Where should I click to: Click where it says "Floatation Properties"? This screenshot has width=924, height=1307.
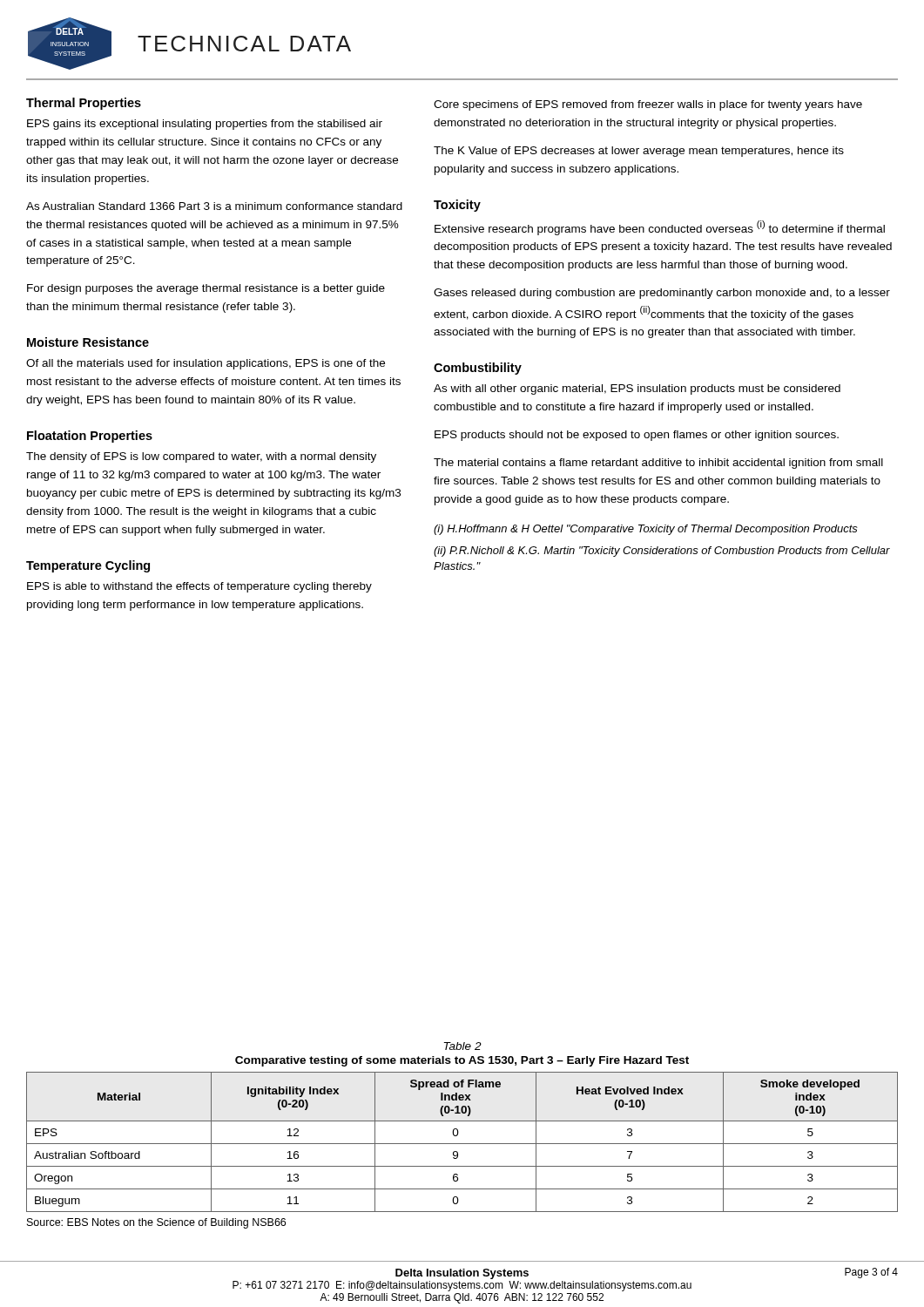pos(89,436)
